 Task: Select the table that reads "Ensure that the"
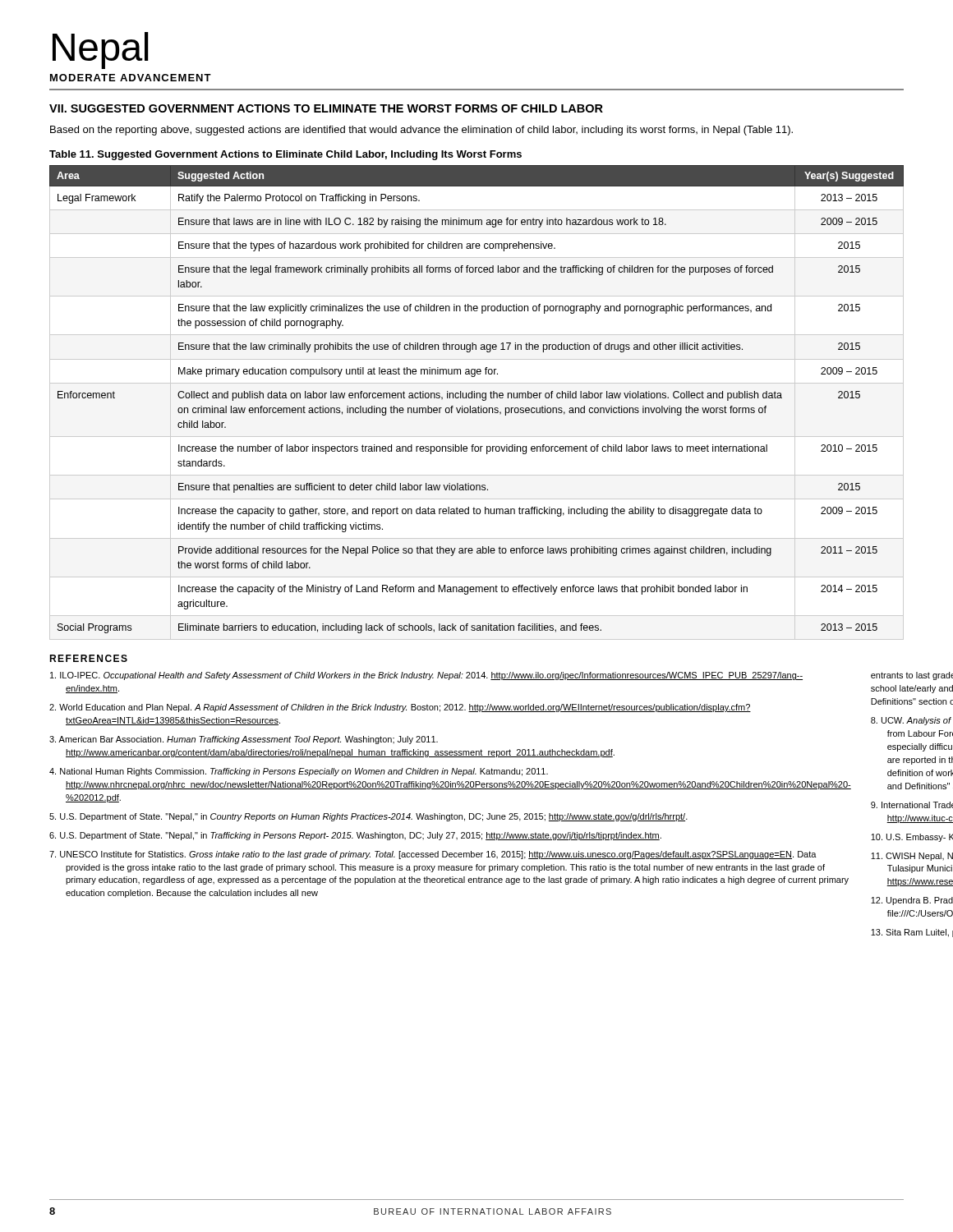tap(476, 402)
